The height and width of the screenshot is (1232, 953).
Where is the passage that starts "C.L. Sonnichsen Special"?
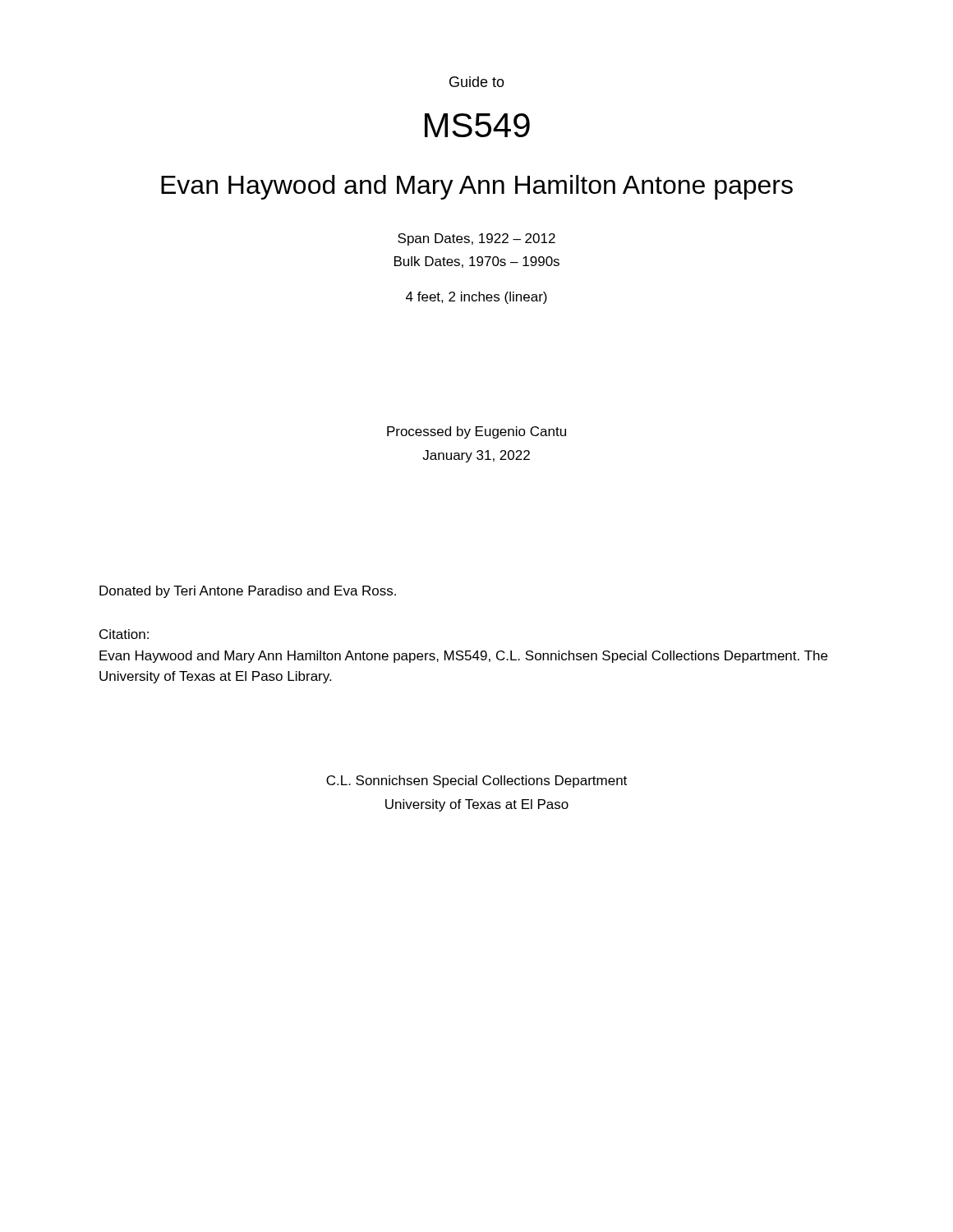click(476, 792)
